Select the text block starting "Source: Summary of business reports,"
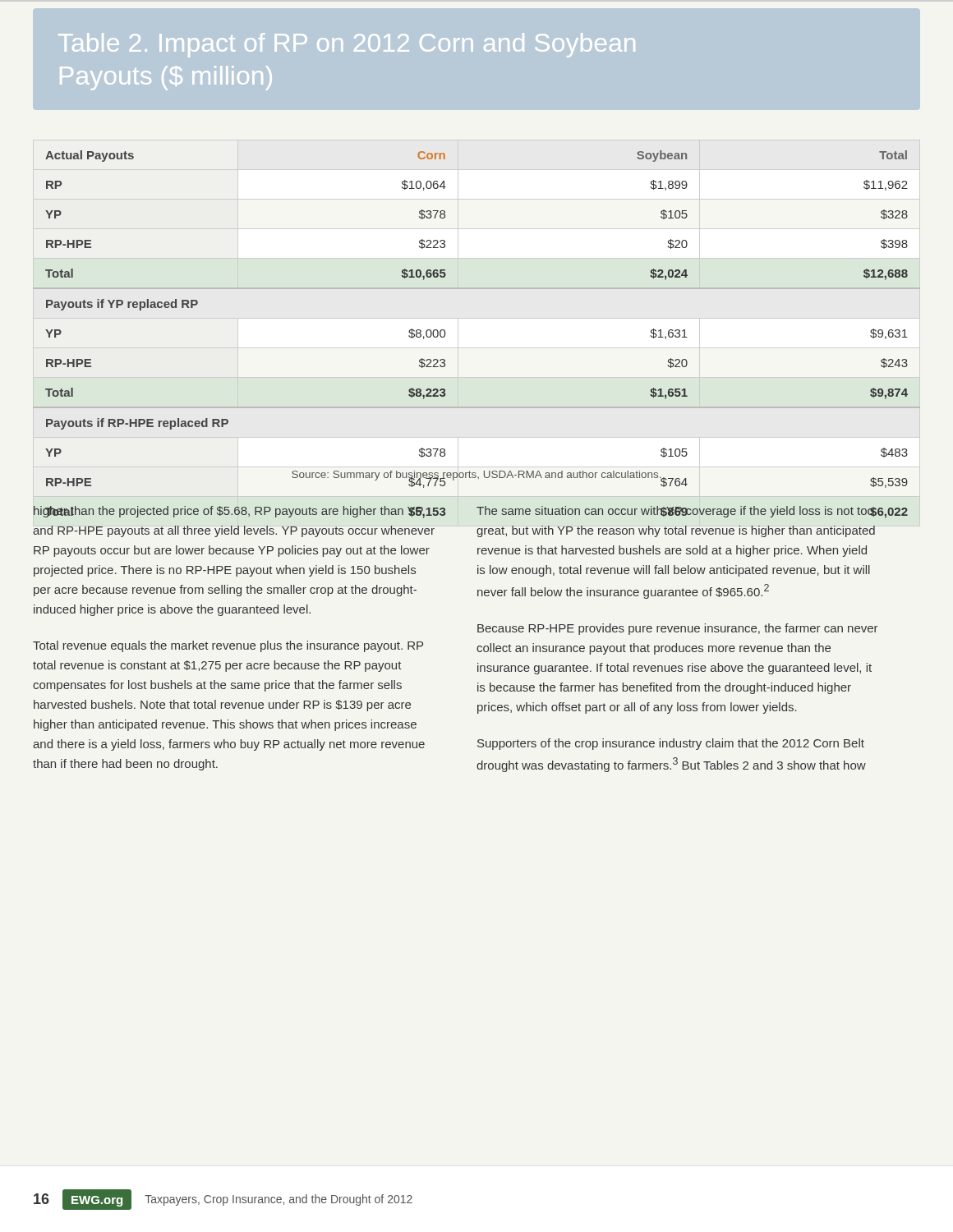953x1232 pixels. click(476, 474)
